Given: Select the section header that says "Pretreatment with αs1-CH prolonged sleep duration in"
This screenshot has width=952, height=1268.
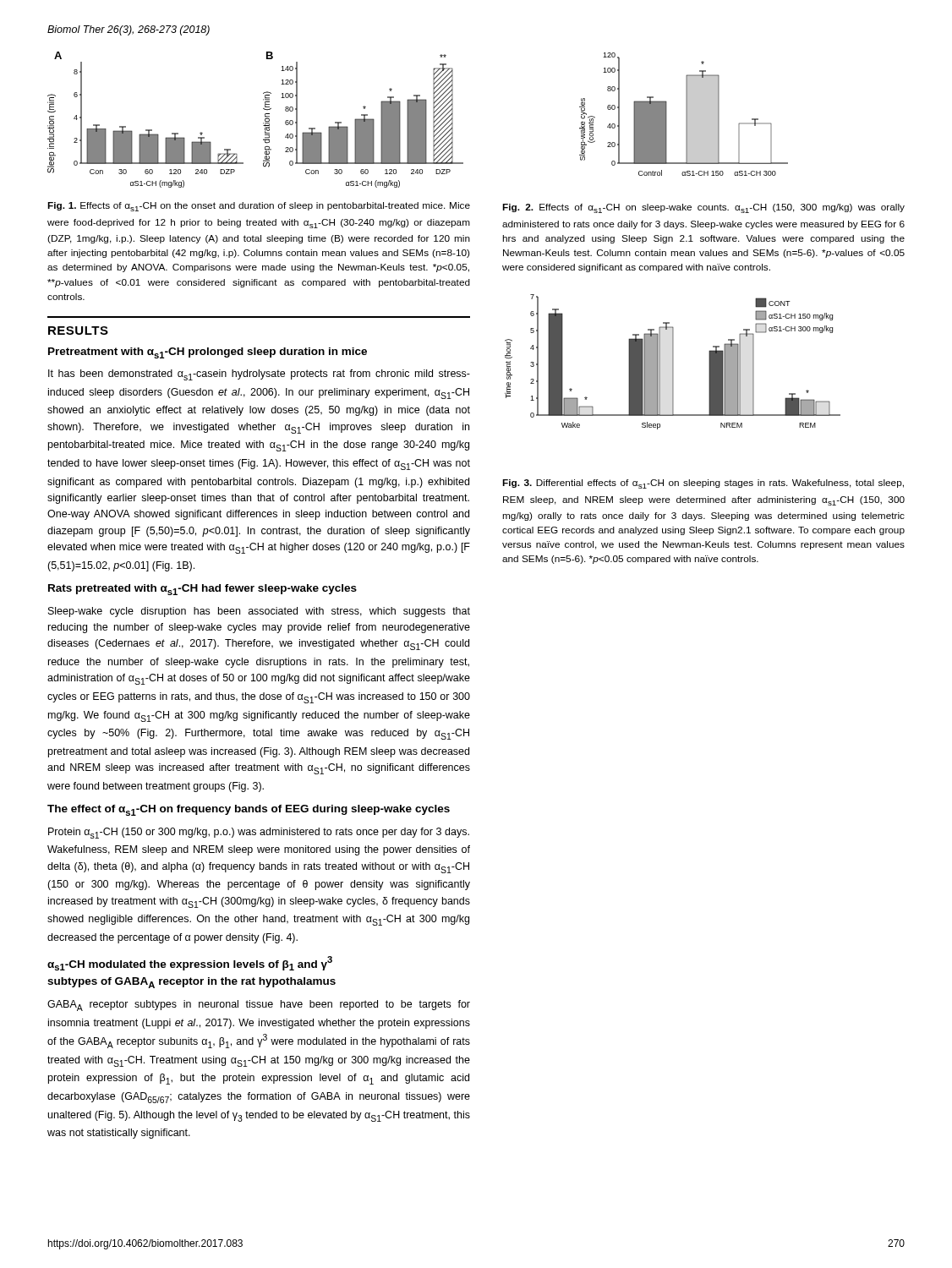Looking at the screenshot, I should click(207, 352).
